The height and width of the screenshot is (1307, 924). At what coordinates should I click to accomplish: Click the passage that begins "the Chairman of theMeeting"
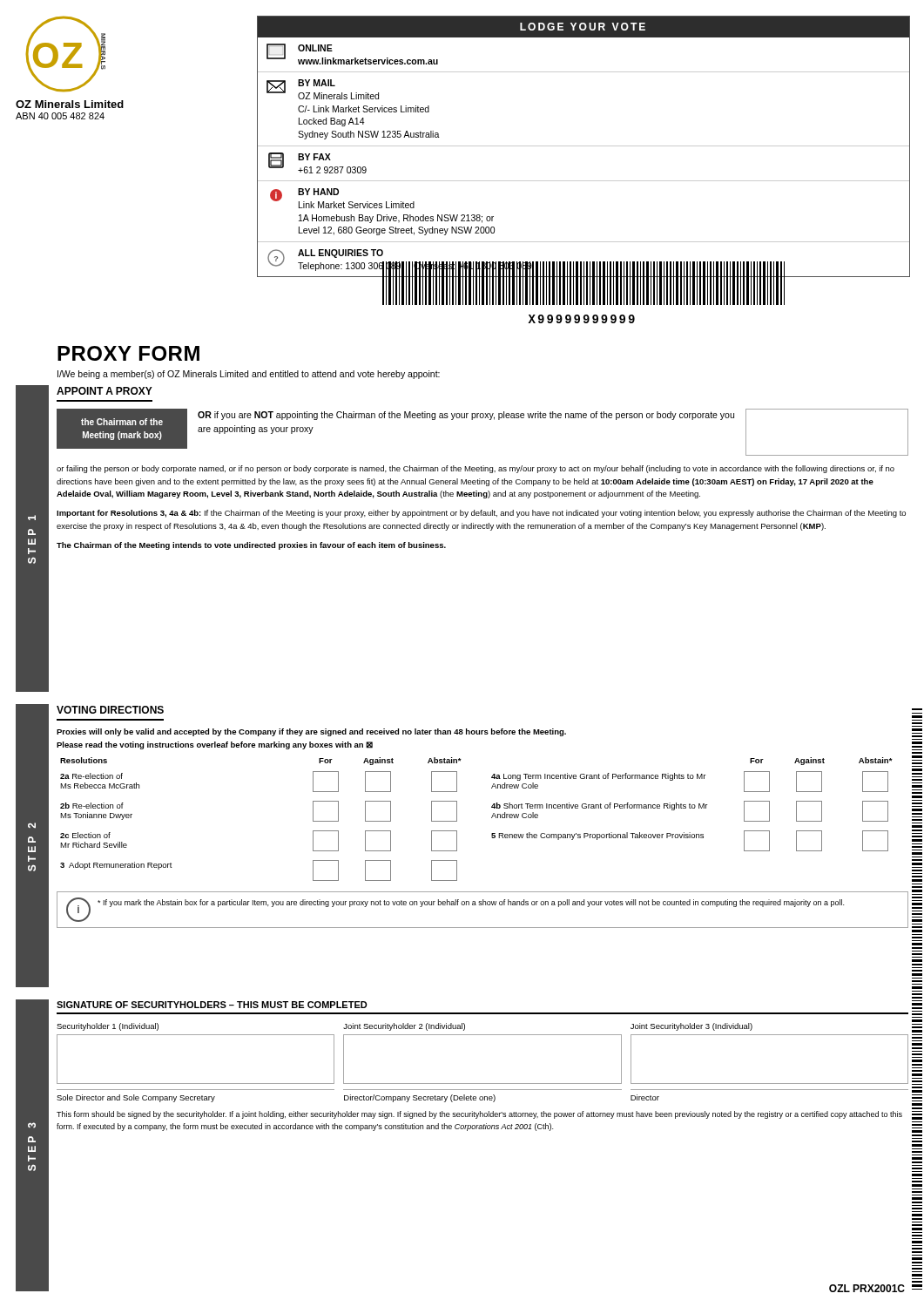[122, 429]
